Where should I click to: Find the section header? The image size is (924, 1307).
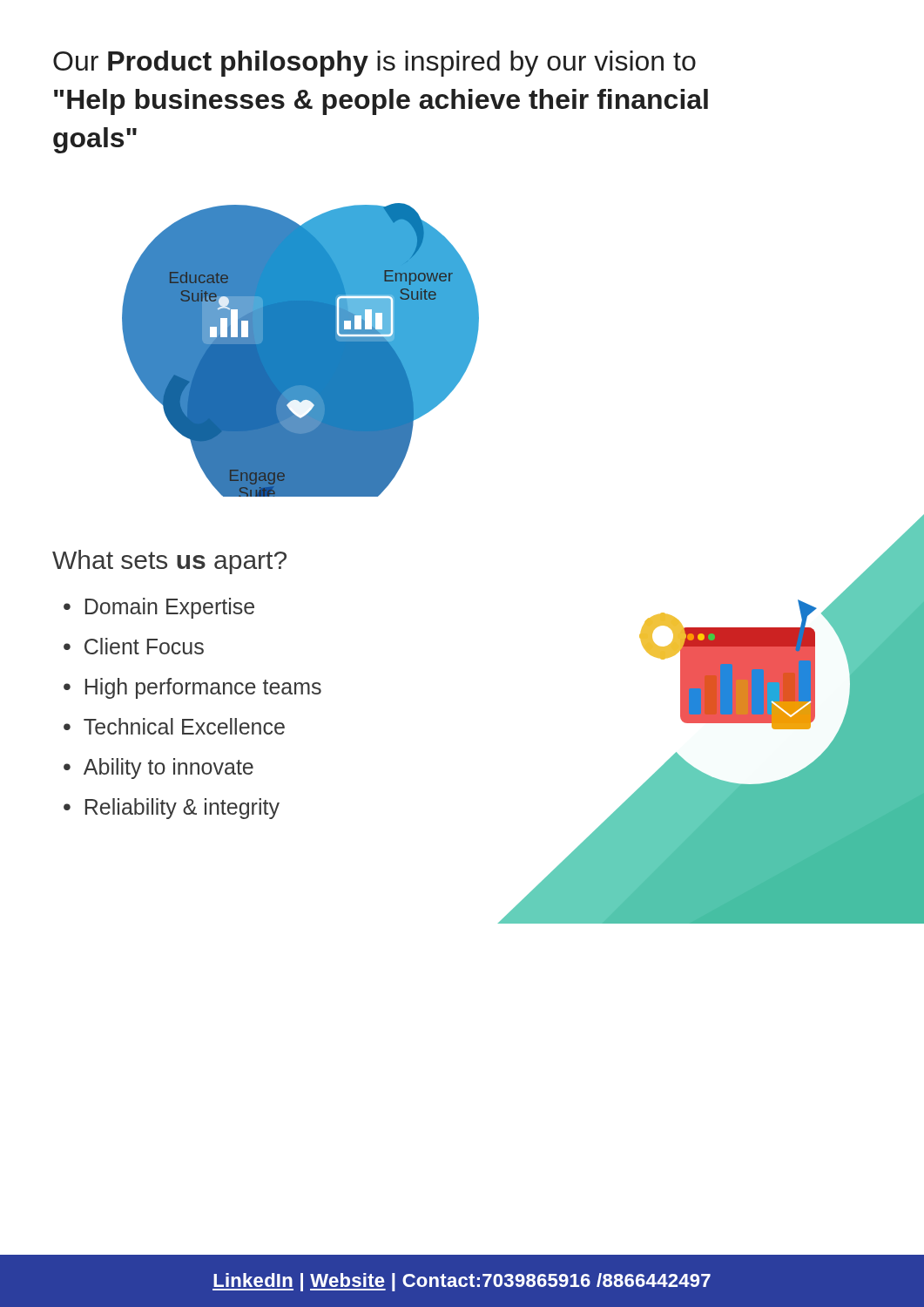click(x=170, y=560)
